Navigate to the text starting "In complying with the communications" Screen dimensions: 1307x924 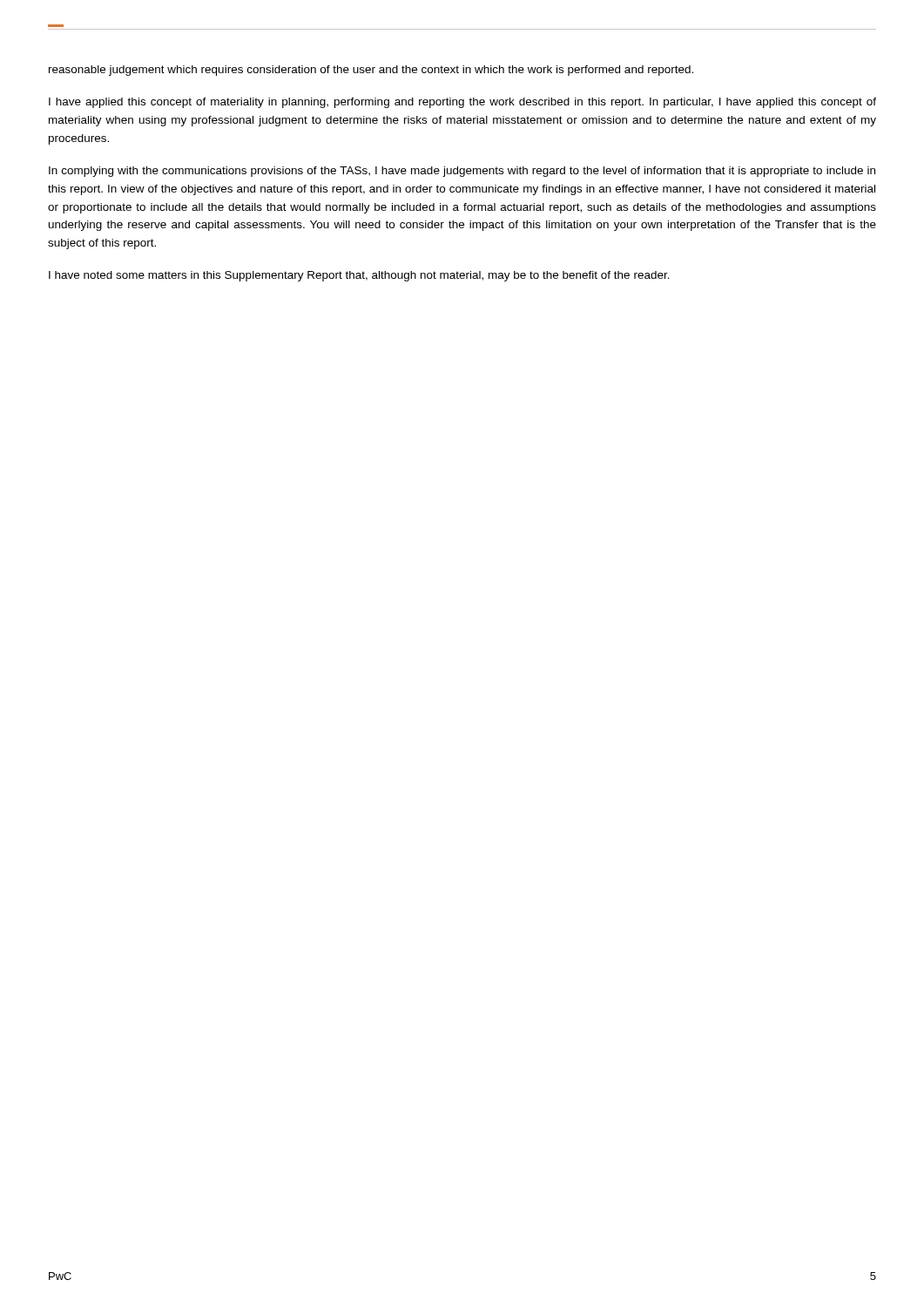[x=462, y=207]
